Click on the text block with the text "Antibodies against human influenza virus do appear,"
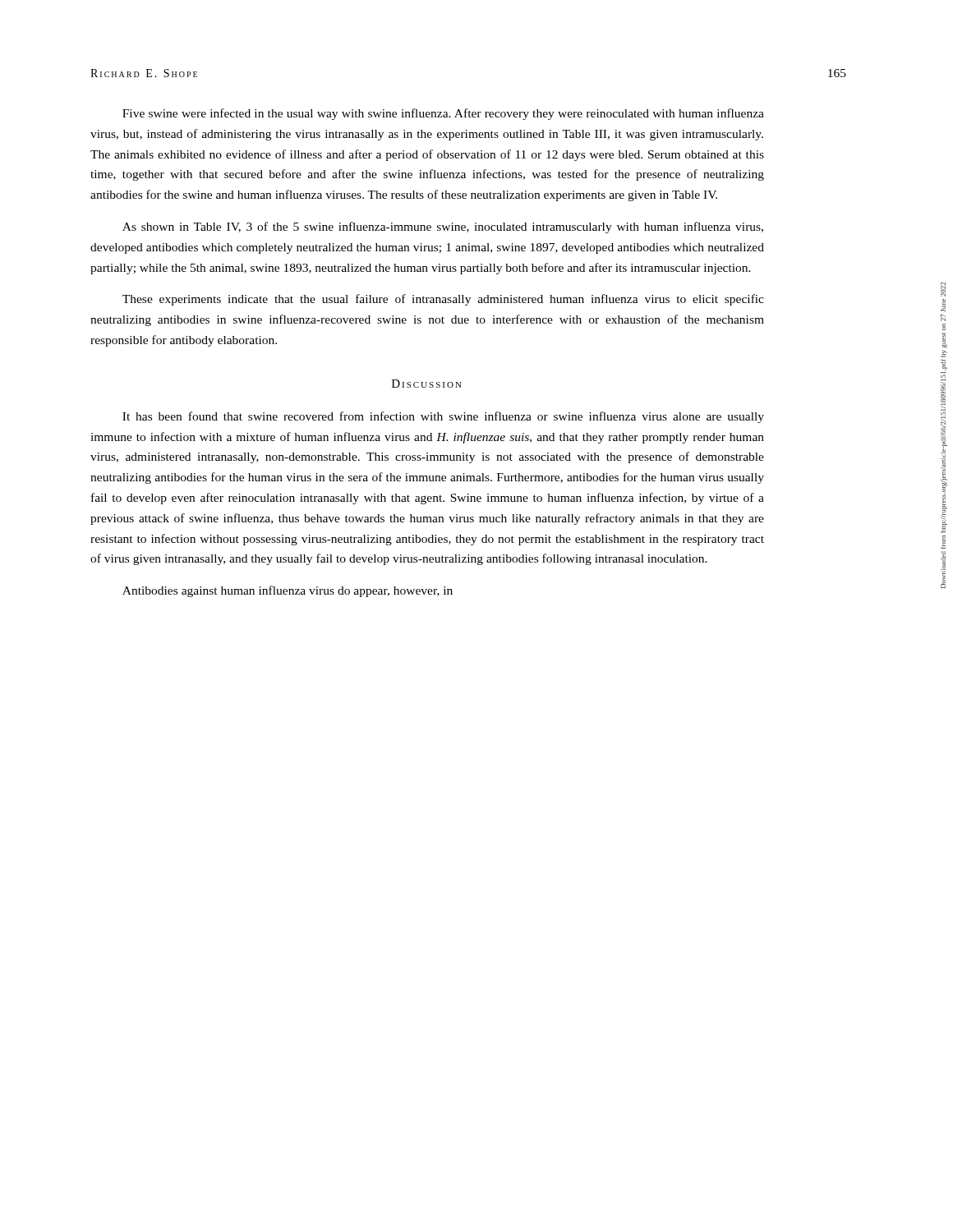The height and width of the screenshot is (1232, 953). 427,591
